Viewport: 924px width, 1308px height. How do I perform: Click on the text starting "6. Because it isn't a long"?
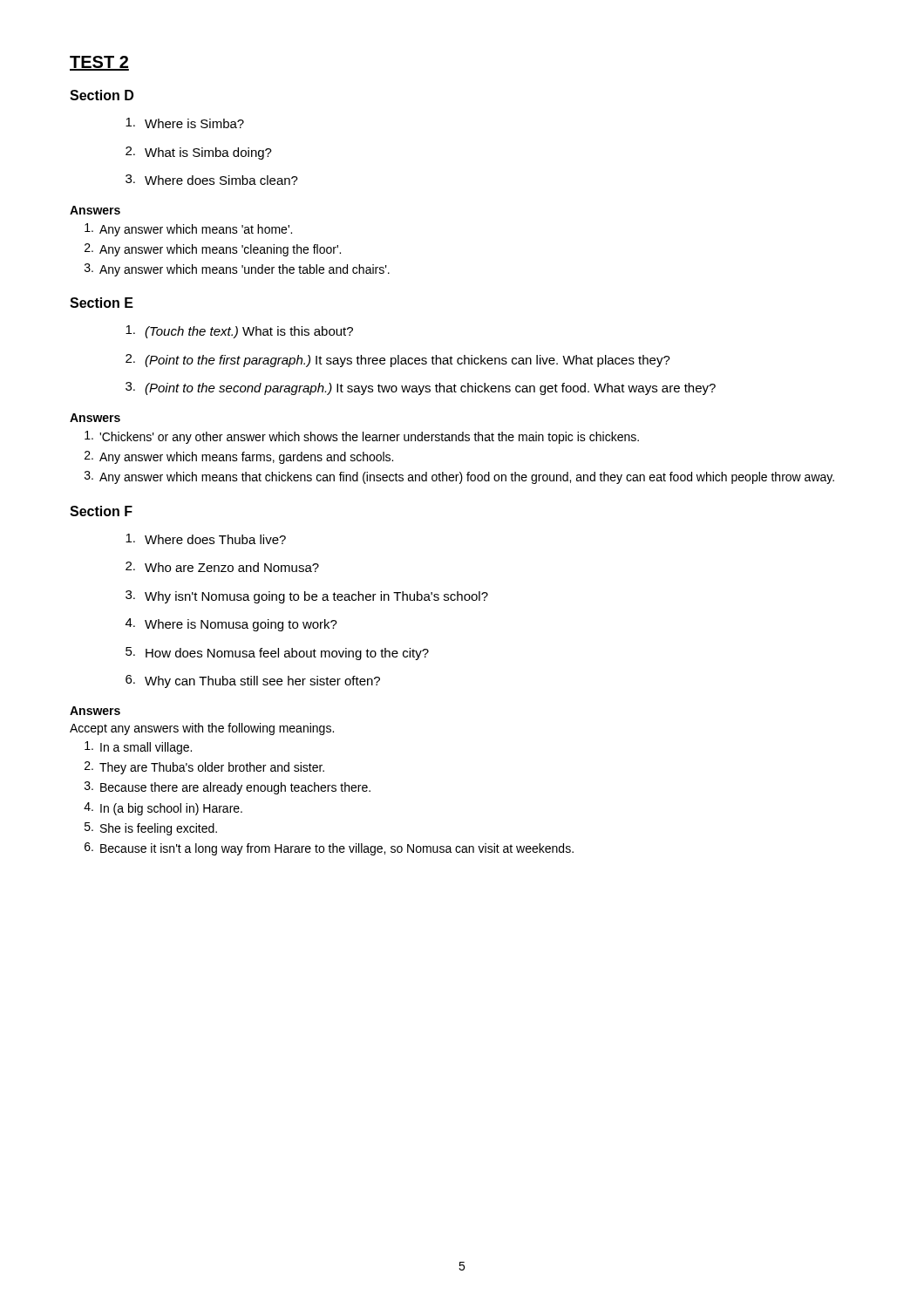point(462,849)
